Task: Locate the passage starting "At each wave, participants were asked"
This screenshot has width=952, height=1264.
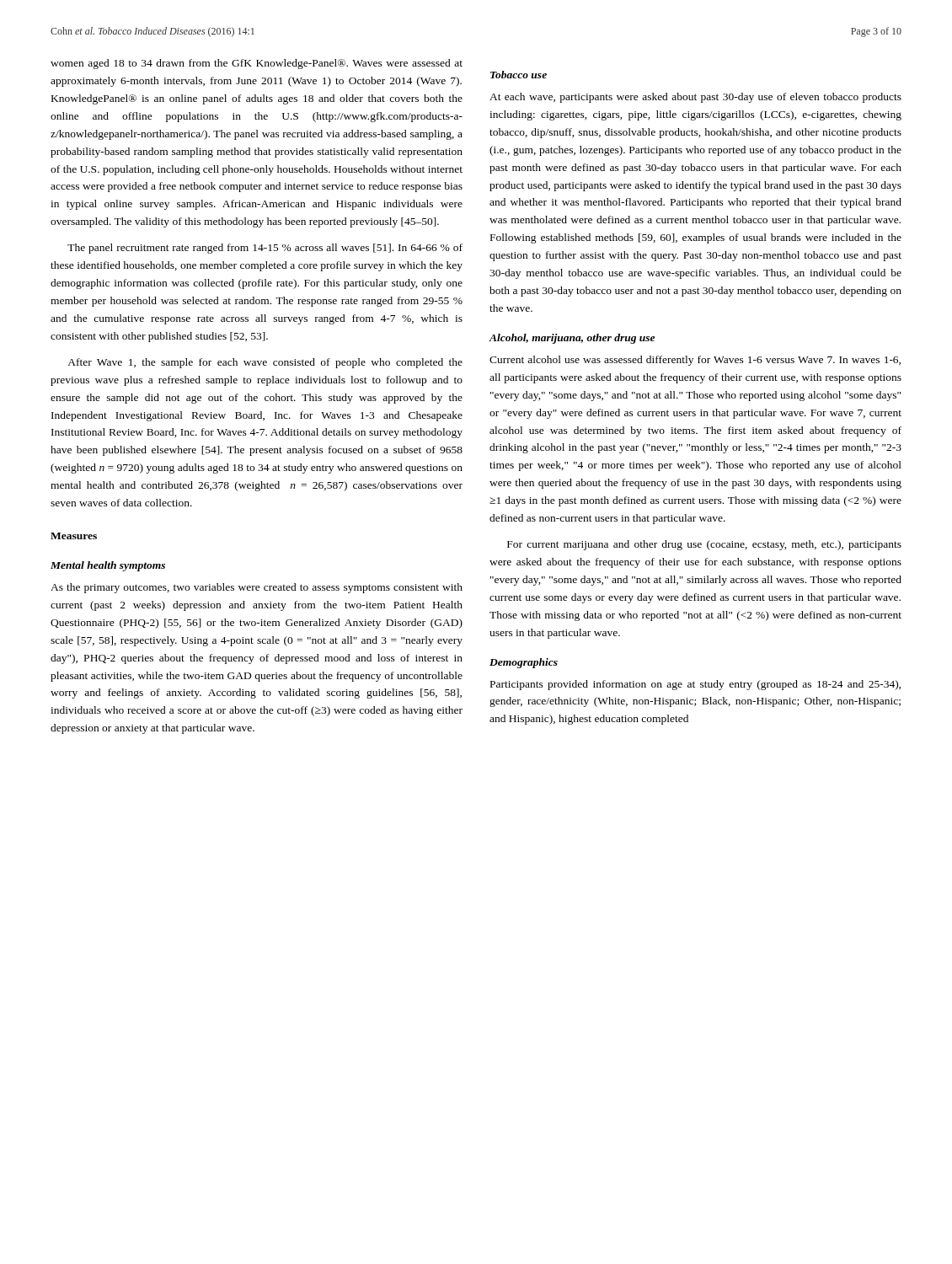Action: tap(695, 203)
